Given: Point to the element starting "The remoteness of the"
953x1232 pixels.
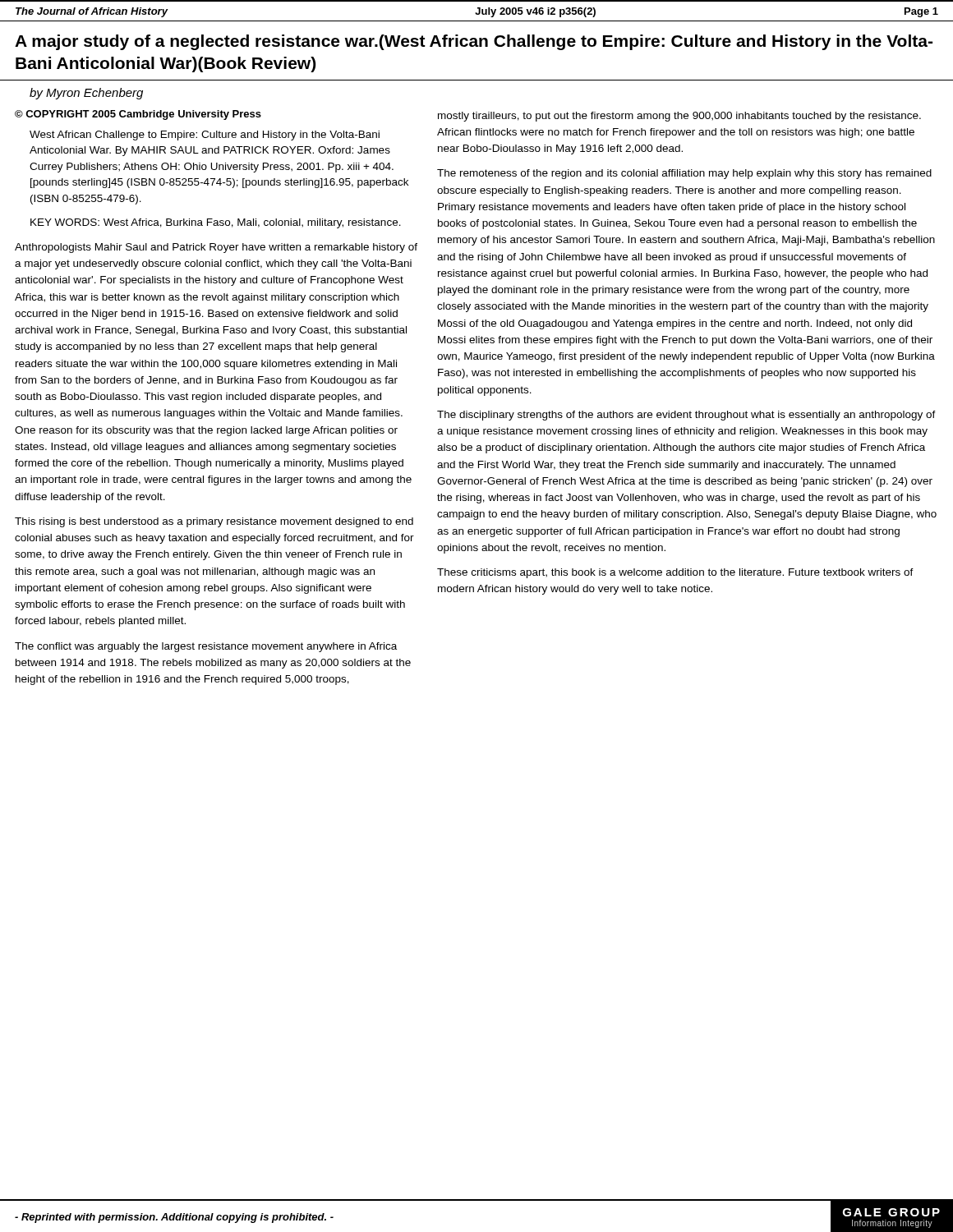Looking at the screenshot, I should [x=686, y=281].
